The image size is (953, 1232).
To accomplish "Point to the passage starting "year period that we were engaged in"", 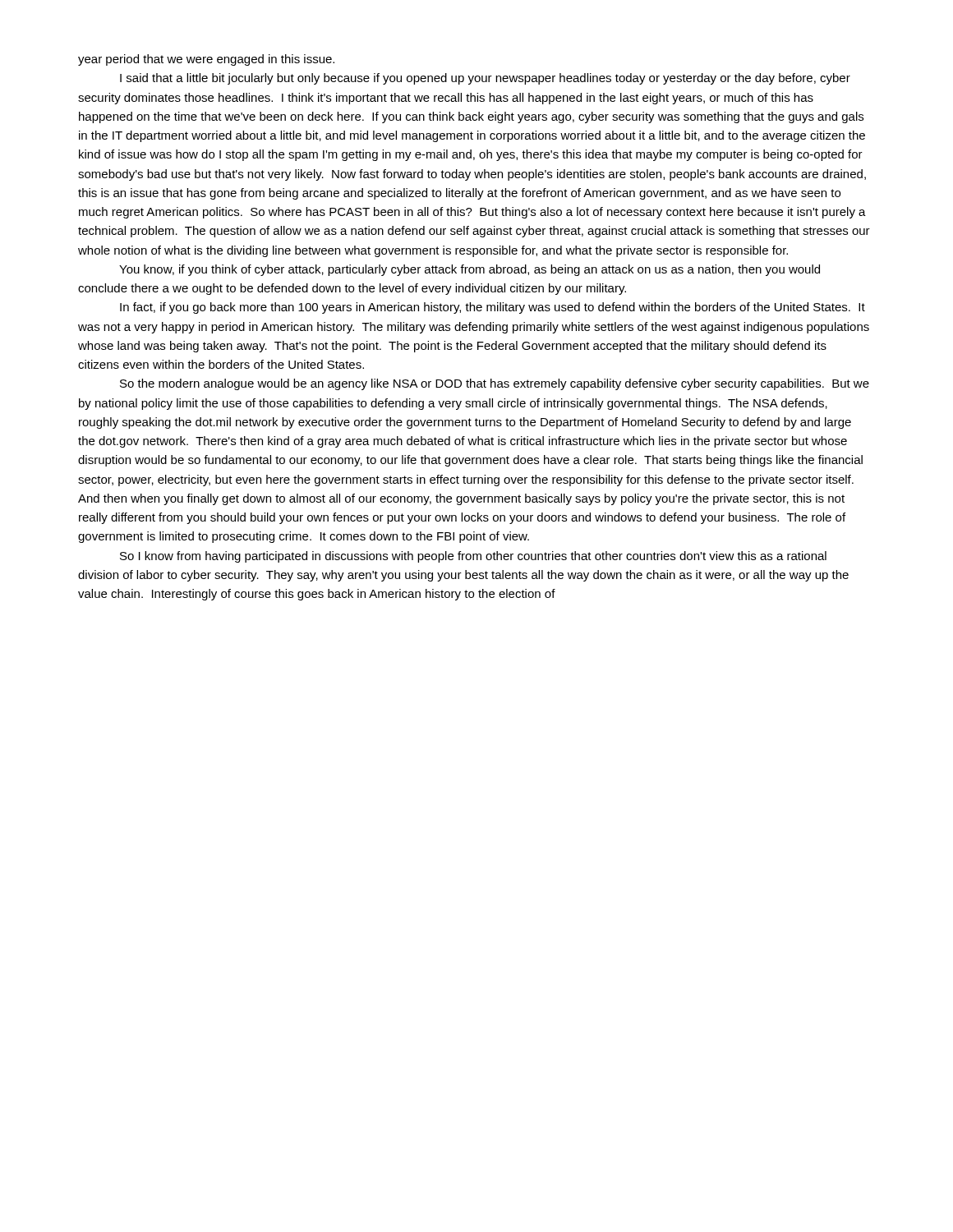I will coord(474,326).
